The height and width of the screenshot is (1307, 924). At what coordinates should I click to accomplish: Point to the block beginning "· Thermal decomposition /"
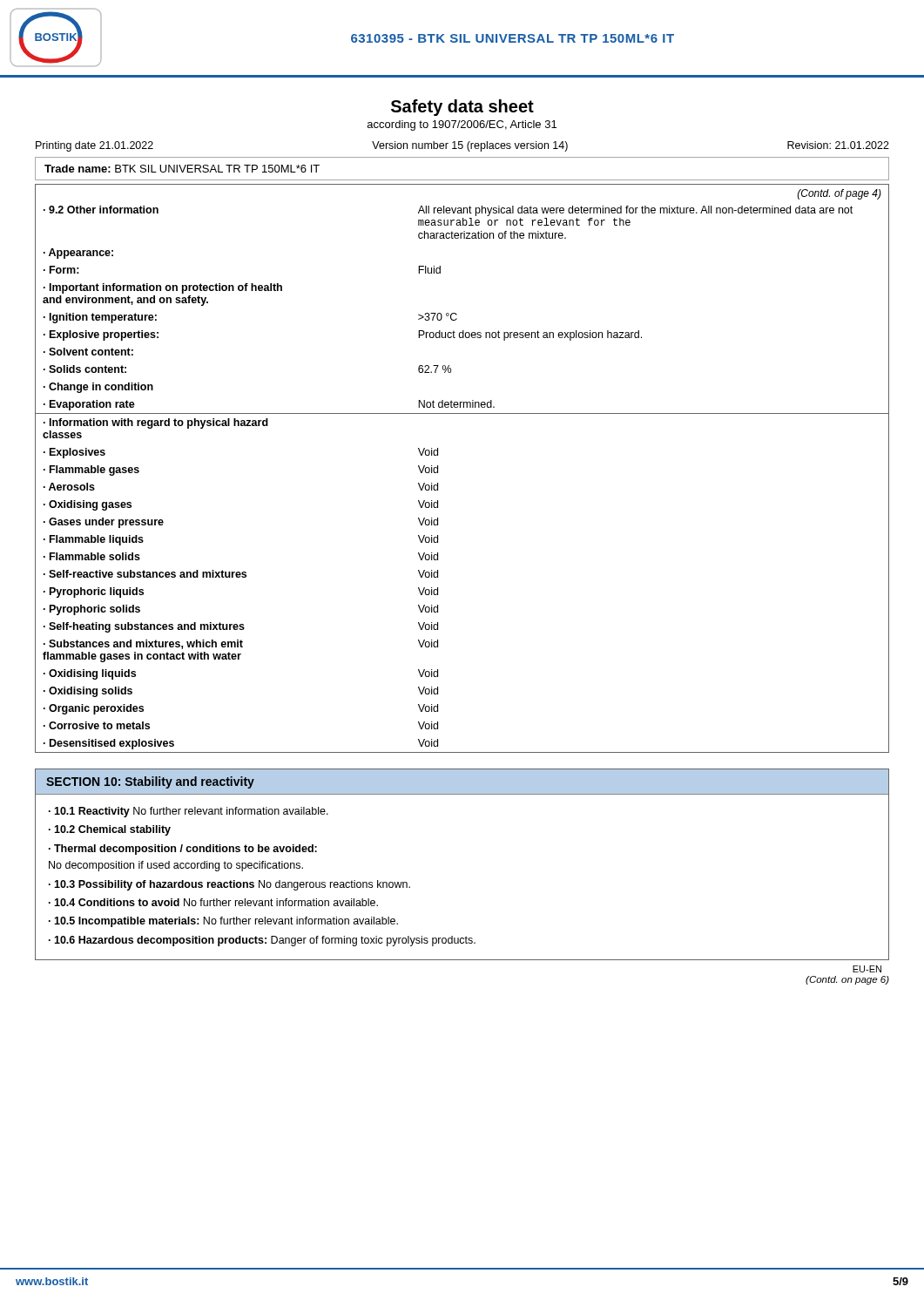coord(183,850)
